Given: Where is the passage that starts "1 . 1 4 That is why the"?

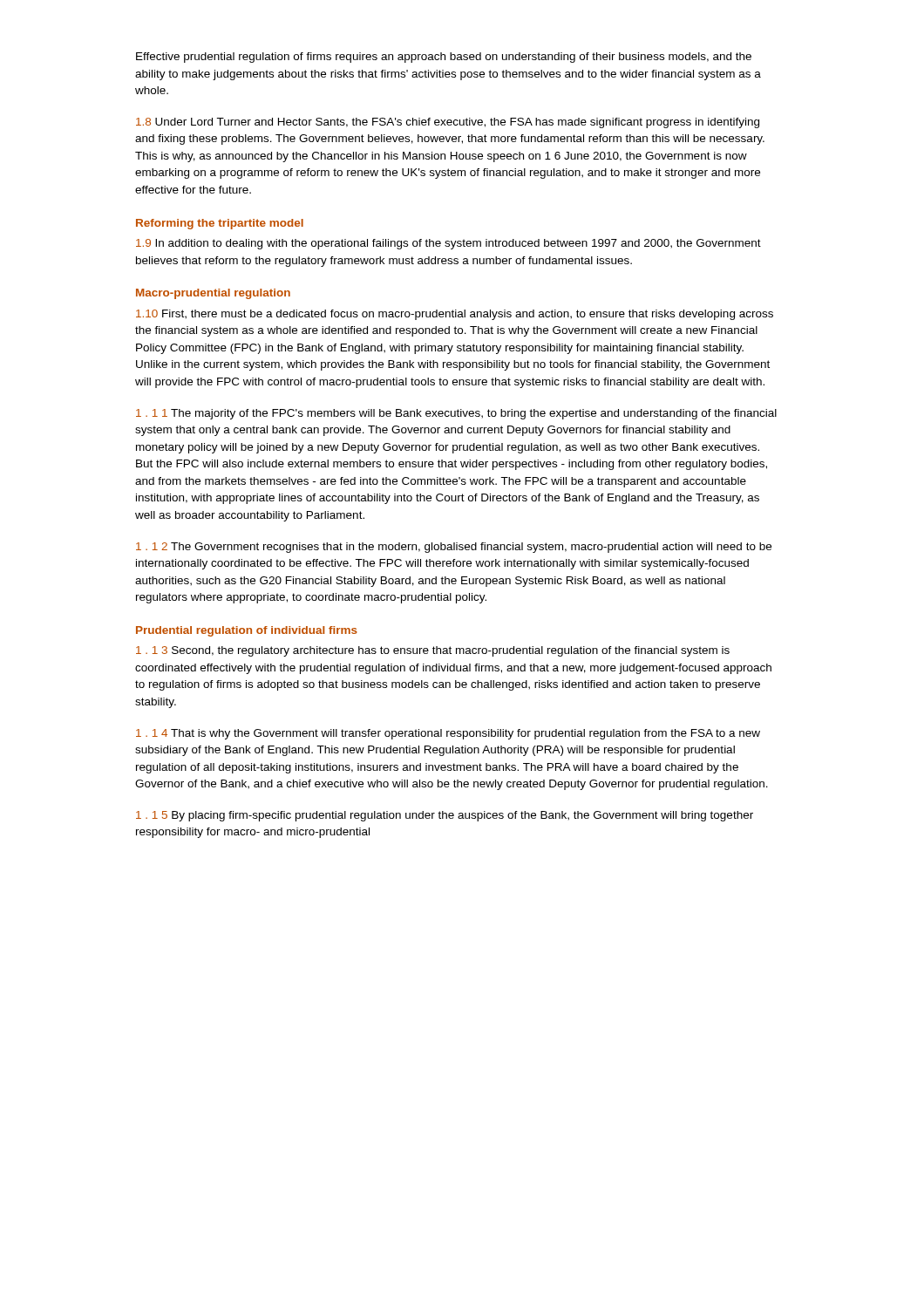Looking at the screenshot, I should (452, 758).
